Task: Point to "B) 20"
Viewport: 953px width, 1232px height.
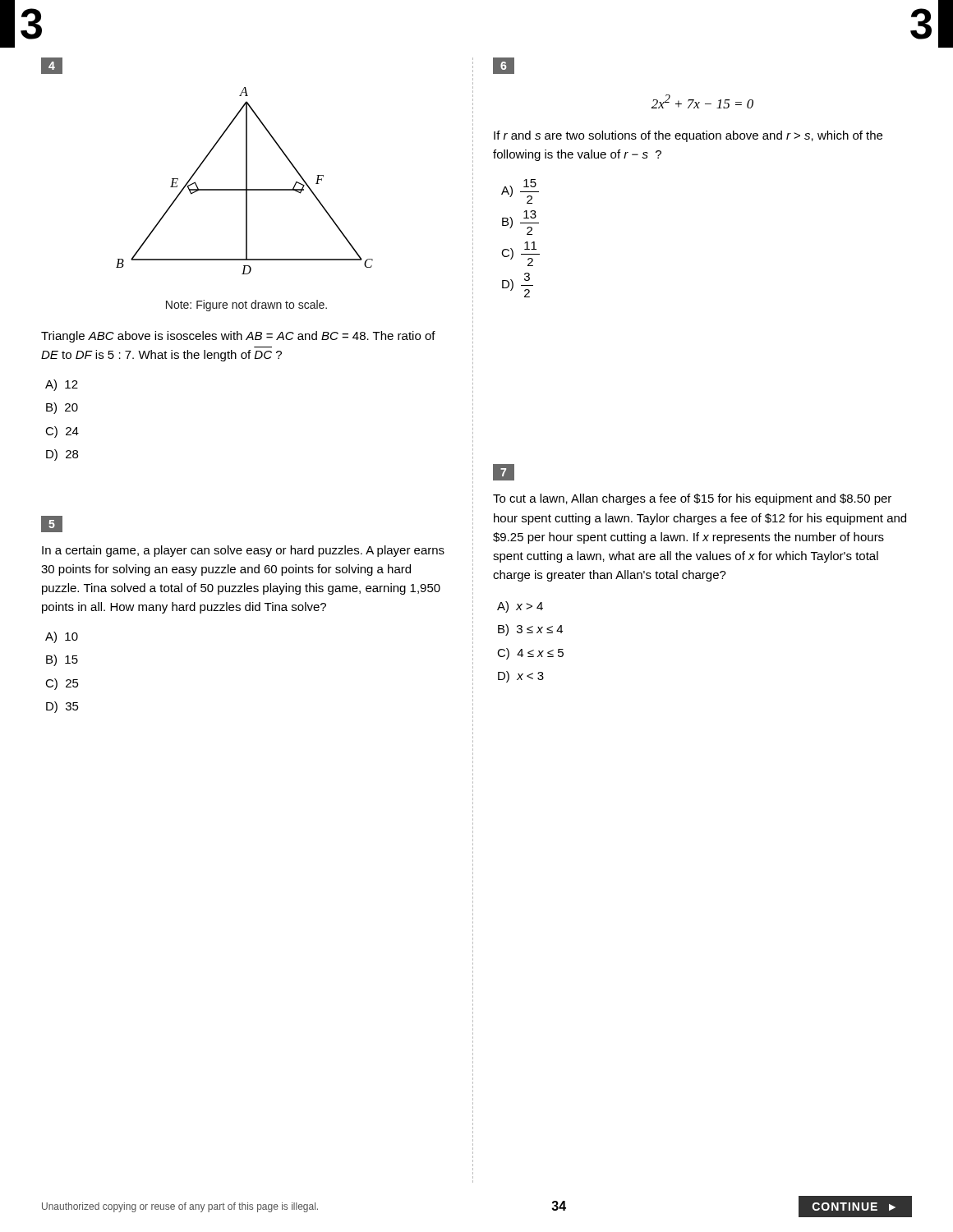Action: tap(62, 407)
